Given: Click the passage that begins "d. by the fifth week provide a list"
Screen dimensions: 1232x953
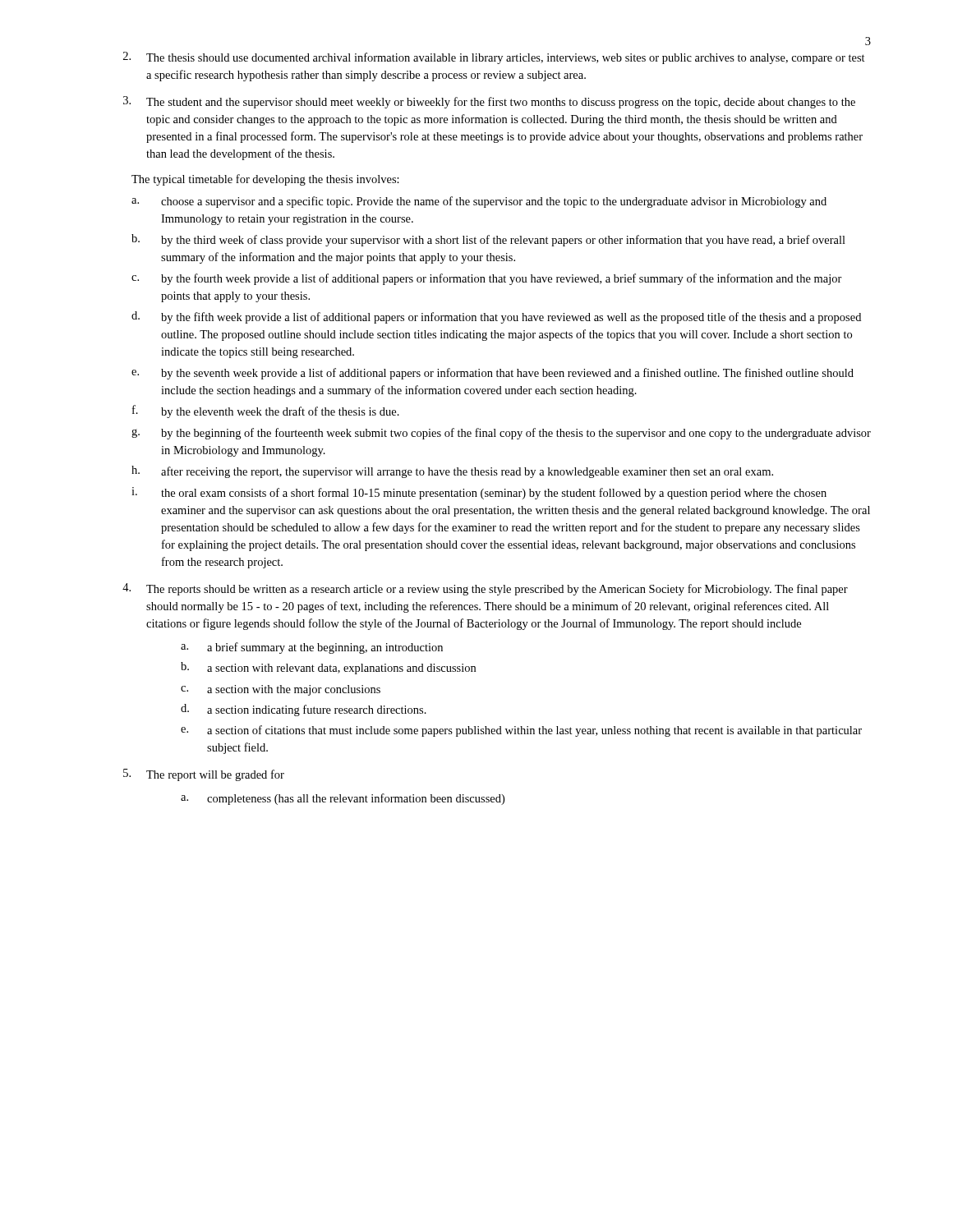Looking at the screenshot, I should point(501,335).
